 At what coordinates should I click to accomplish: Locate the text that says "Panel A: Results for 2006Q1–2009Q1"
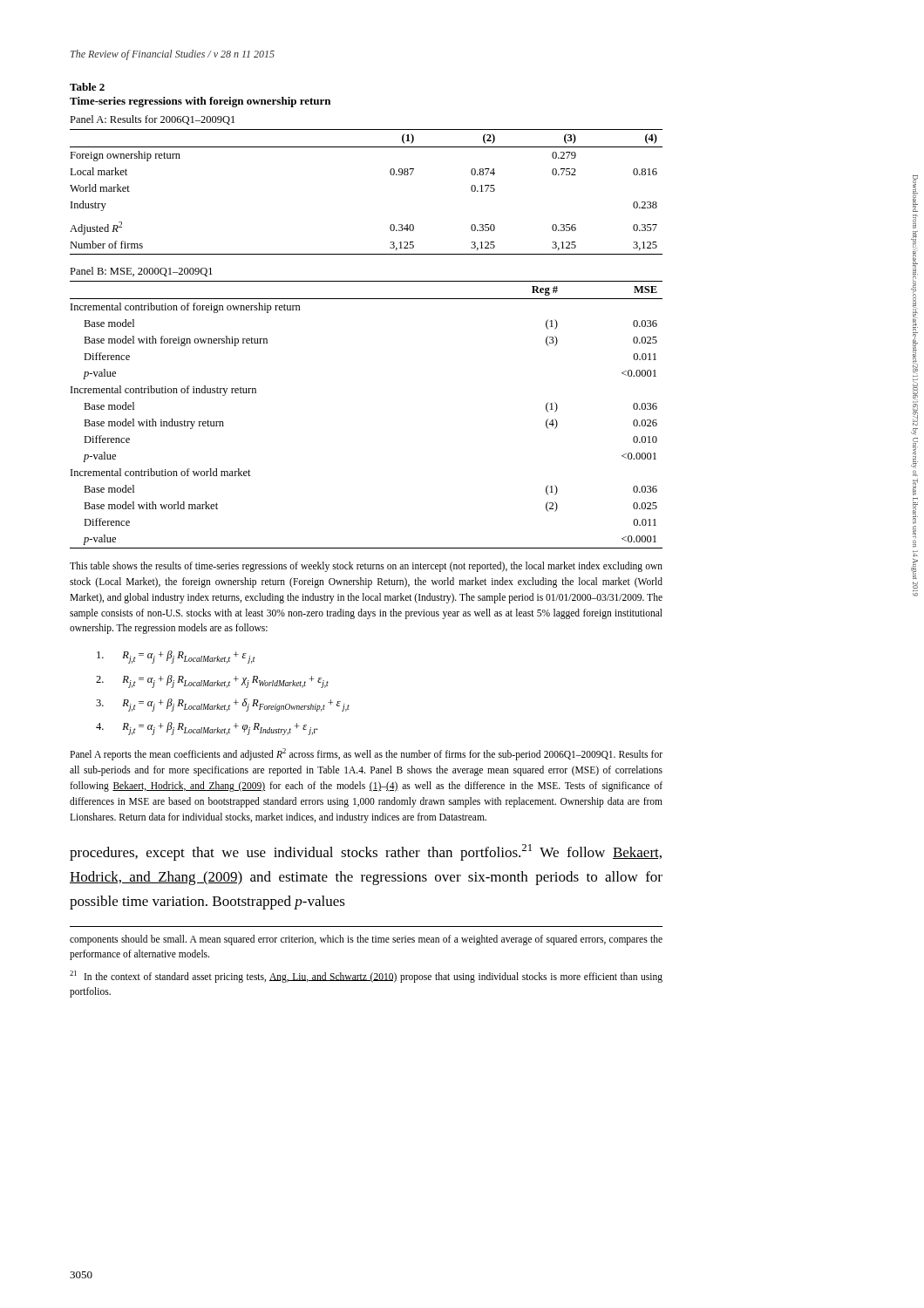click(153, 119)
